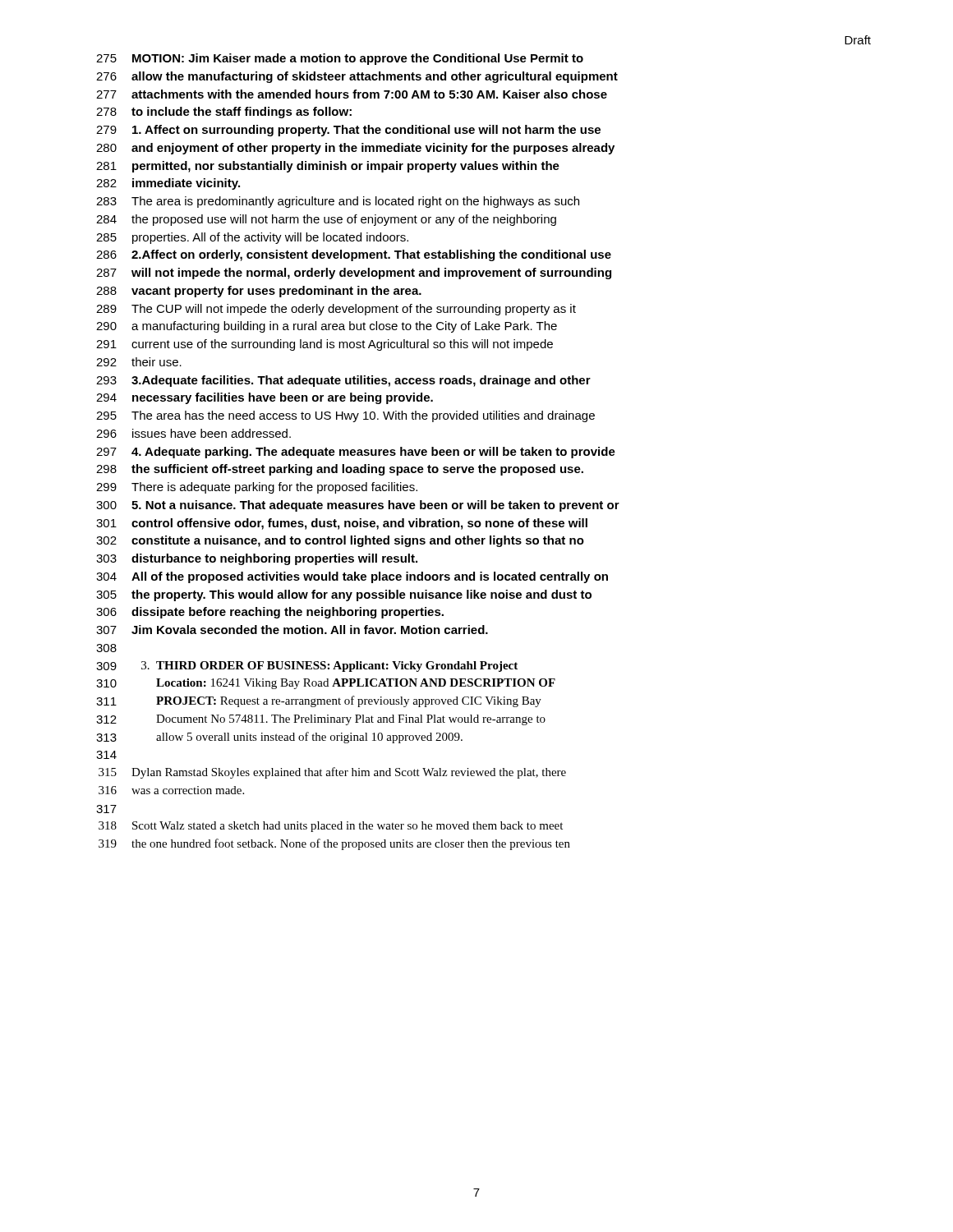This screenshot has width=953, height=1232.
Task: Locate the block of text that opens with "309 3. THIRD ORDER OF BUSINESS: Applicant:"
Action: tap(476, 666)
